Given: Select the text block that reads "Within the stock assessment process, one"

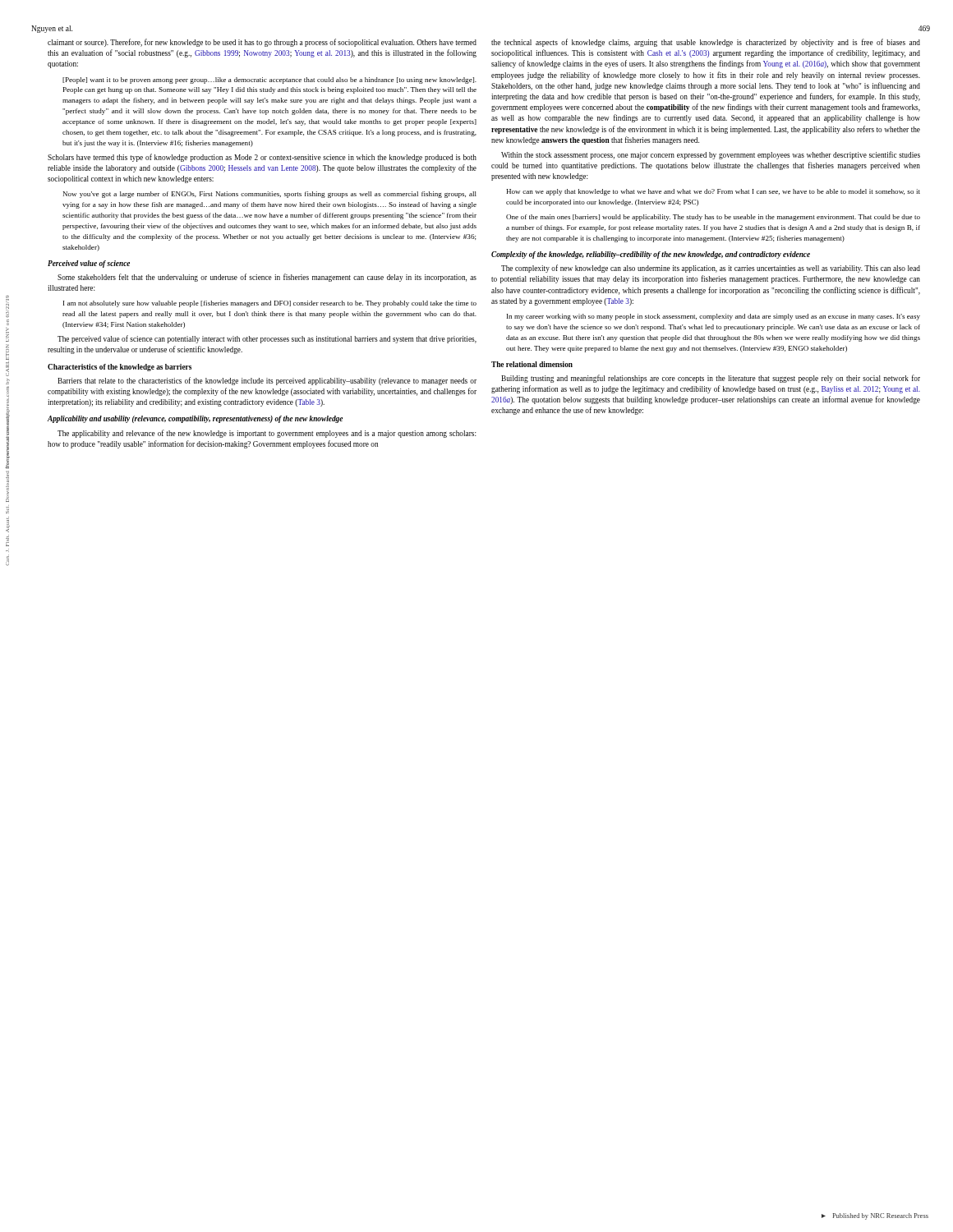Looking at the screenshot, I should point(706,166).
